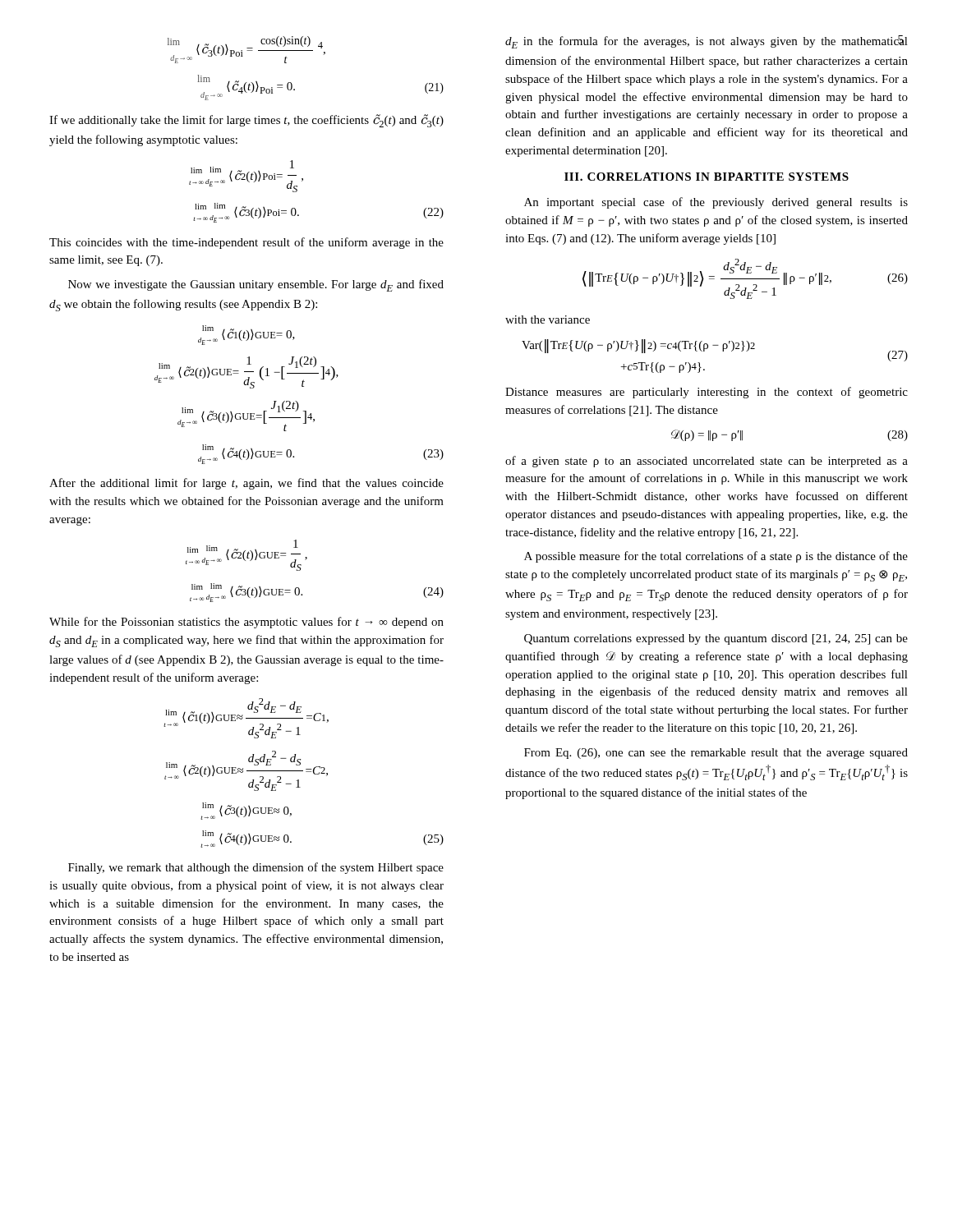This screenshot has width=953, height=1232.
Task: Find the block on this page that starts "After the additional"
Action: pyautogui.click(x=246, y=501)
